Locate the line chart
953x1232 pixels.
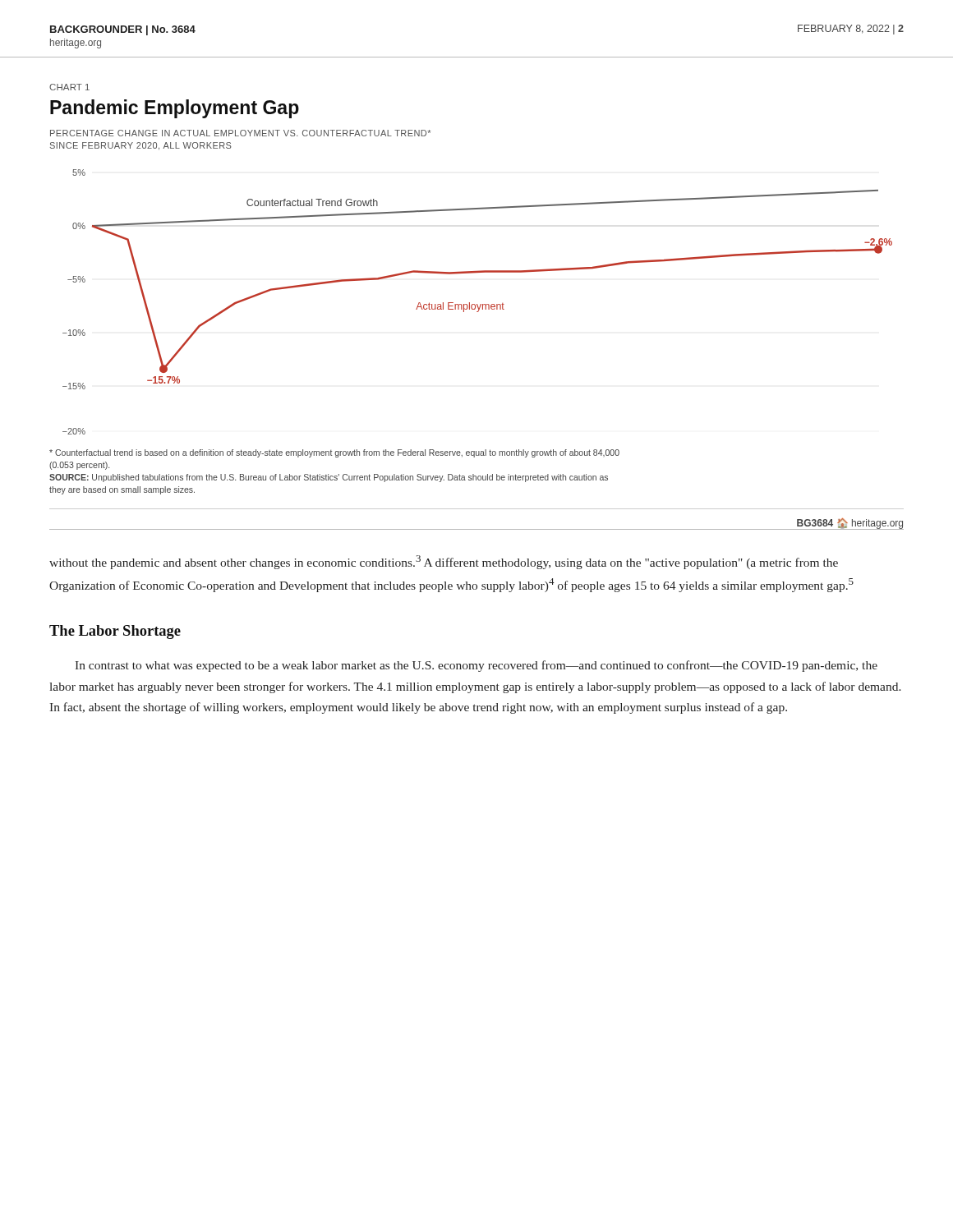476,299
